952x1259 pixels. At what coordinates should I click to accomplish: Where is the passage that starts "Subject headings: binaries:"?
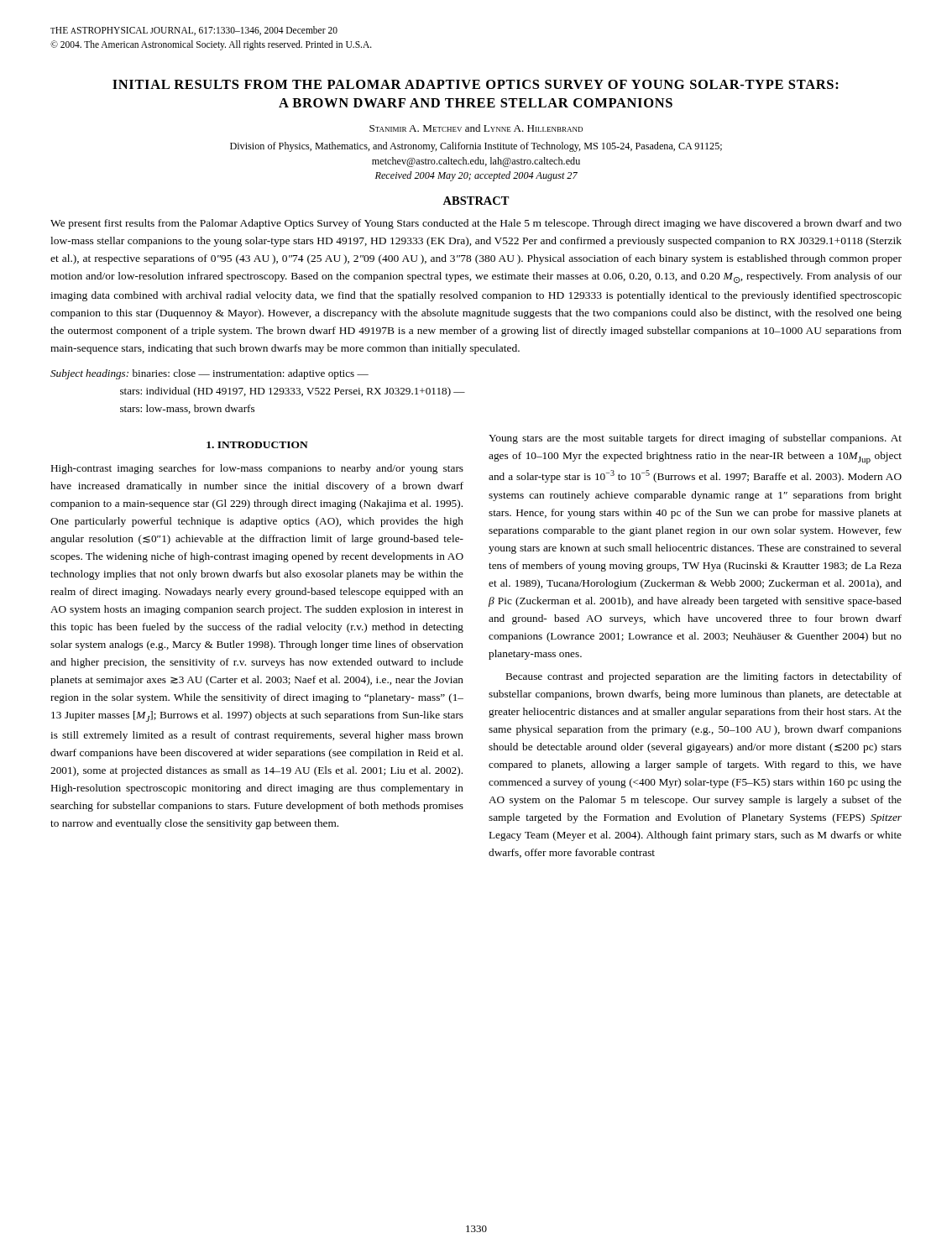point(258,391)
